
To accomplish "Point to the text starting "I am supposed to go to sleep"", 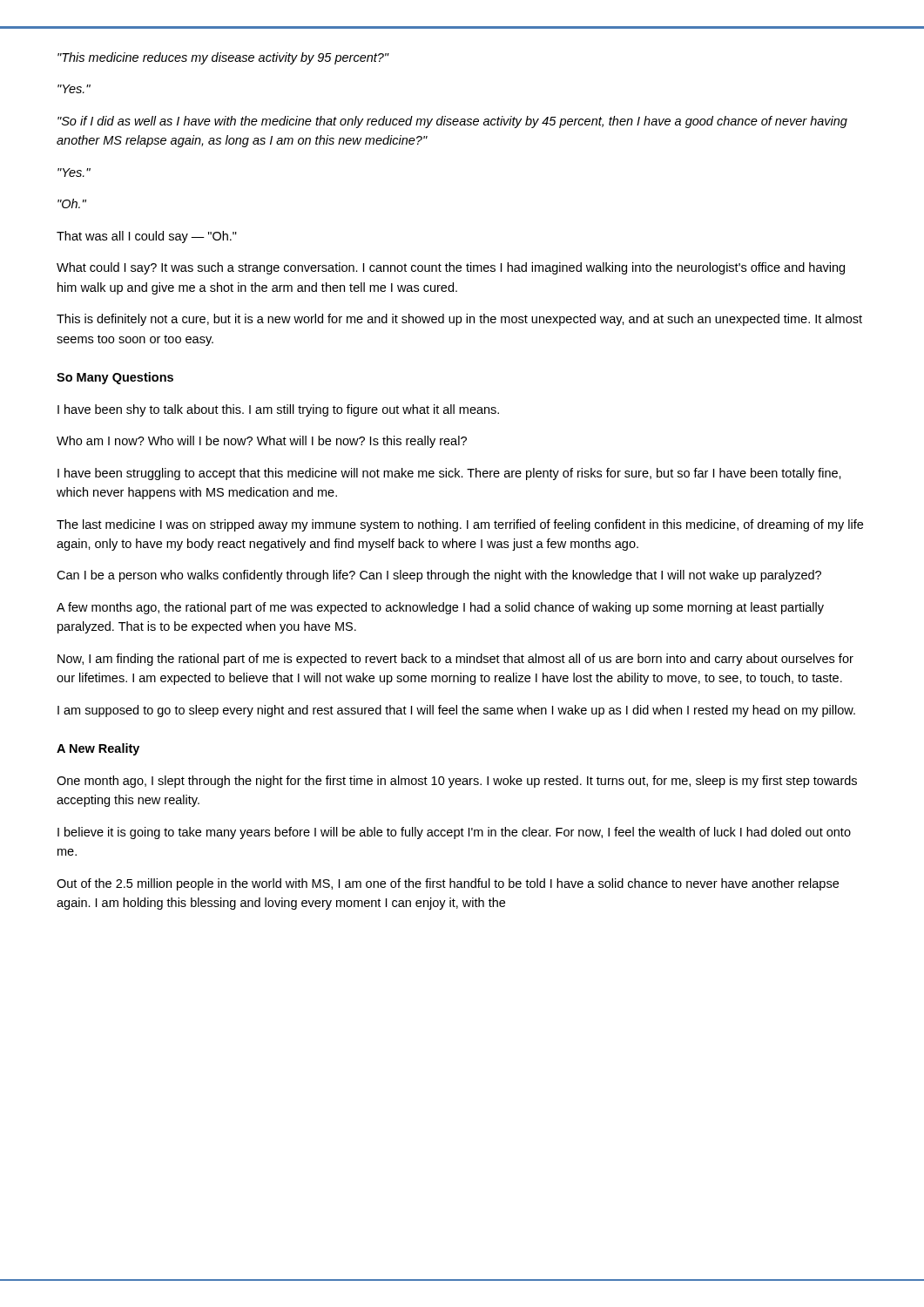I will click(x=456, y=710).
